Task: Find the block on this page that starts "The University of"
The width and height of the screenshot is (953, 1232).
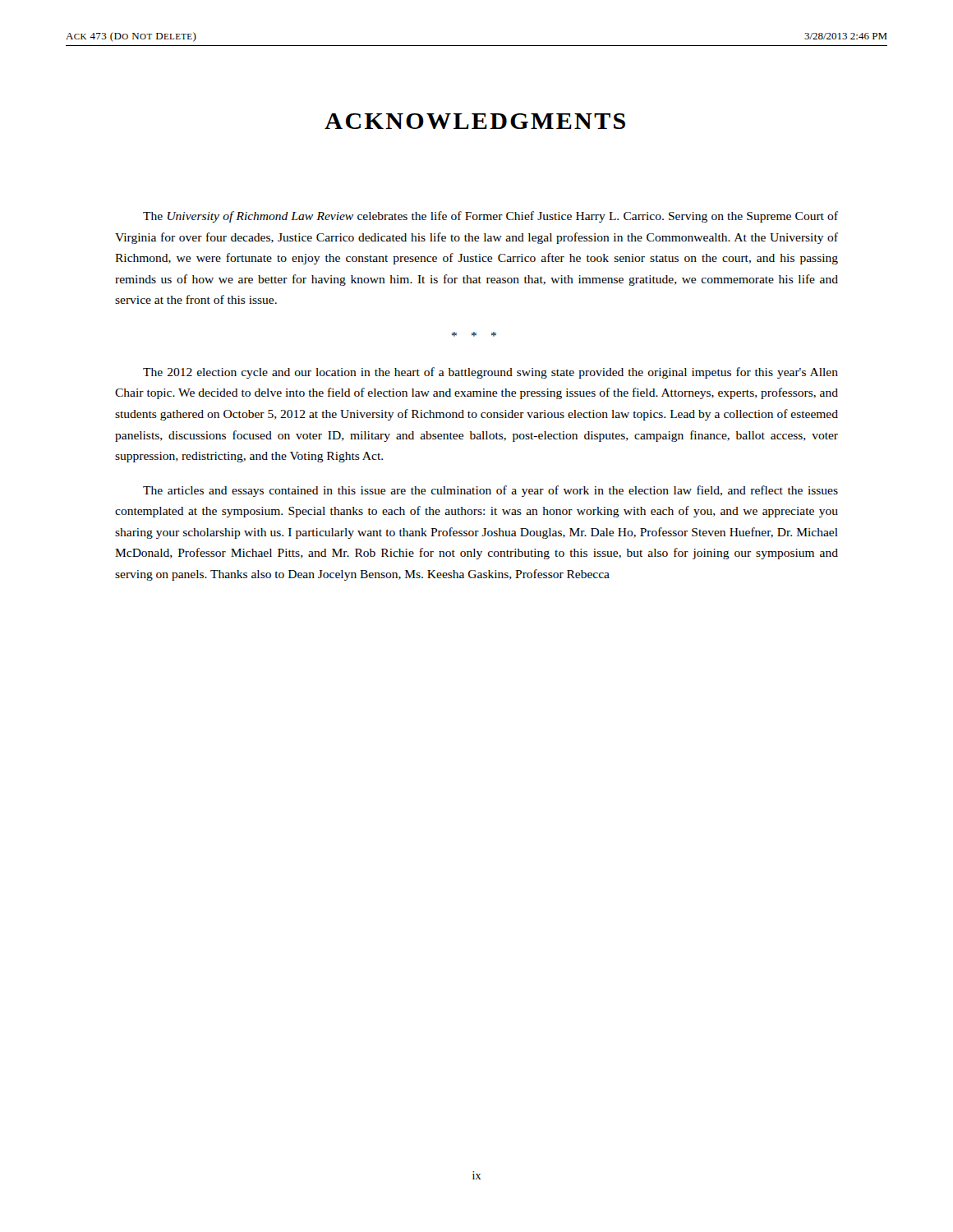Action: 476,258
